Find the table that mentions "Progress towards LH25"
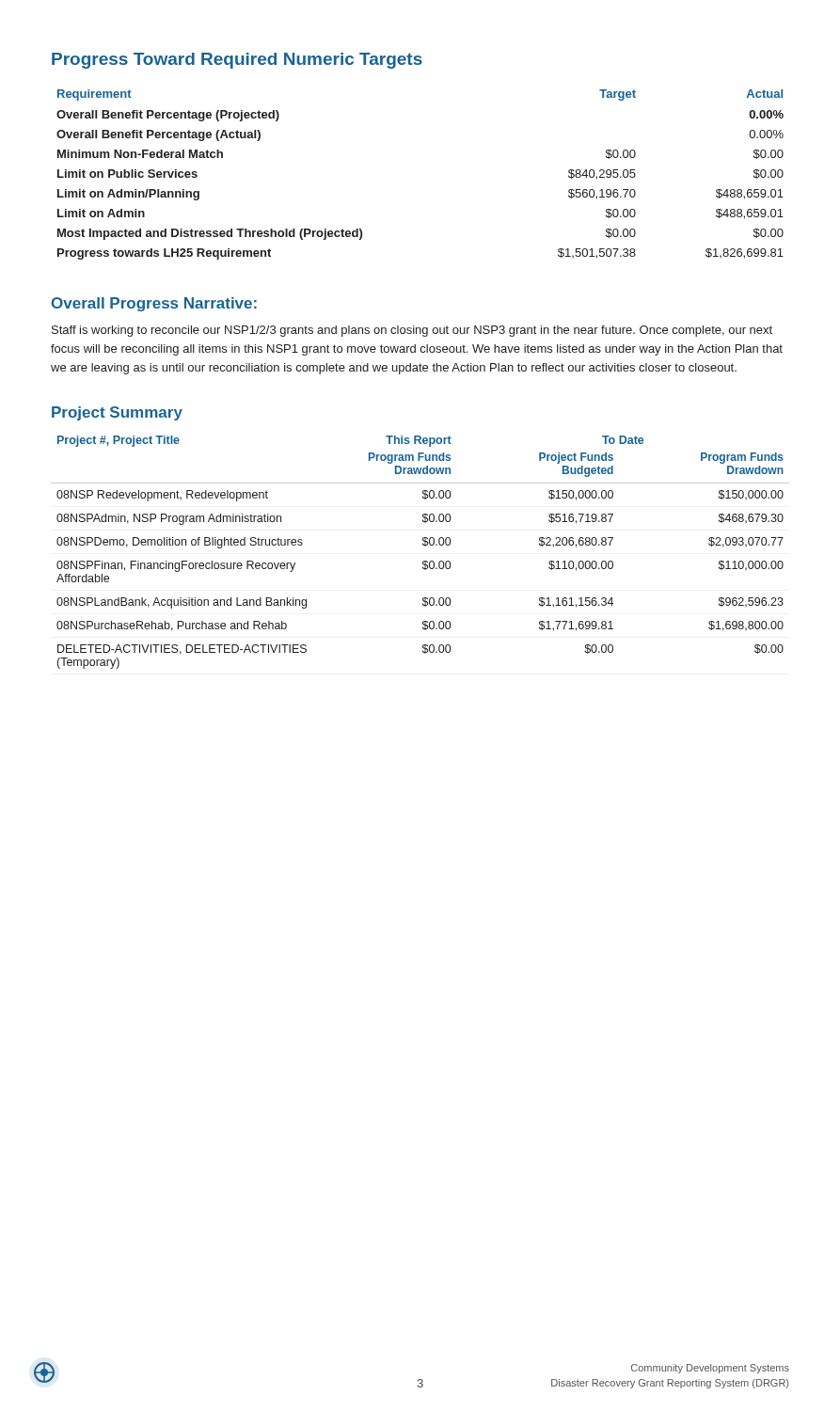This screenshot has height=1411, width=840. coord(420,173)
